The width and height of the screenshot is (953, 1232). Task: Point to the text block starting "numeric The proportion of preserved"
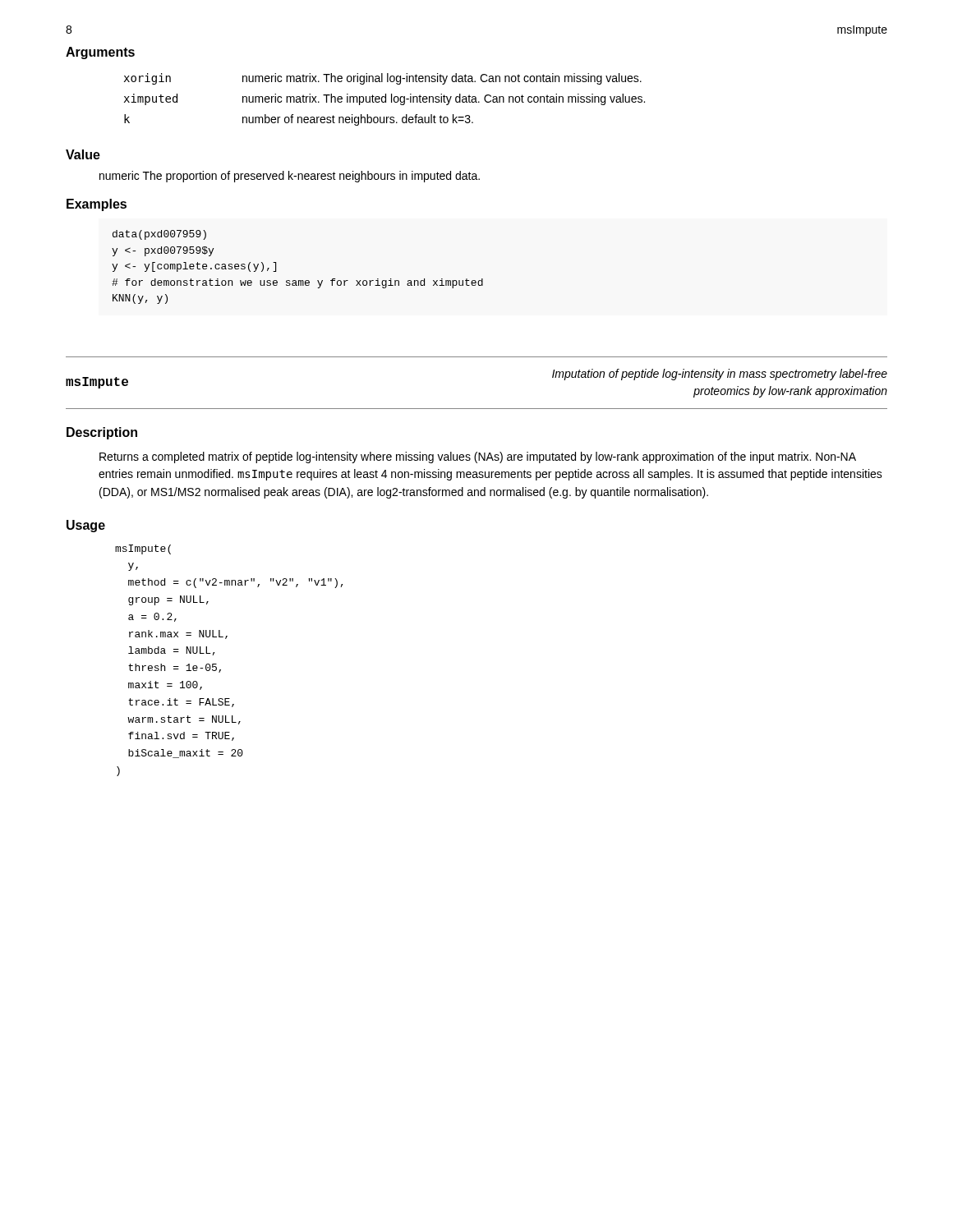pyautogui.click(x=290, y=176)
